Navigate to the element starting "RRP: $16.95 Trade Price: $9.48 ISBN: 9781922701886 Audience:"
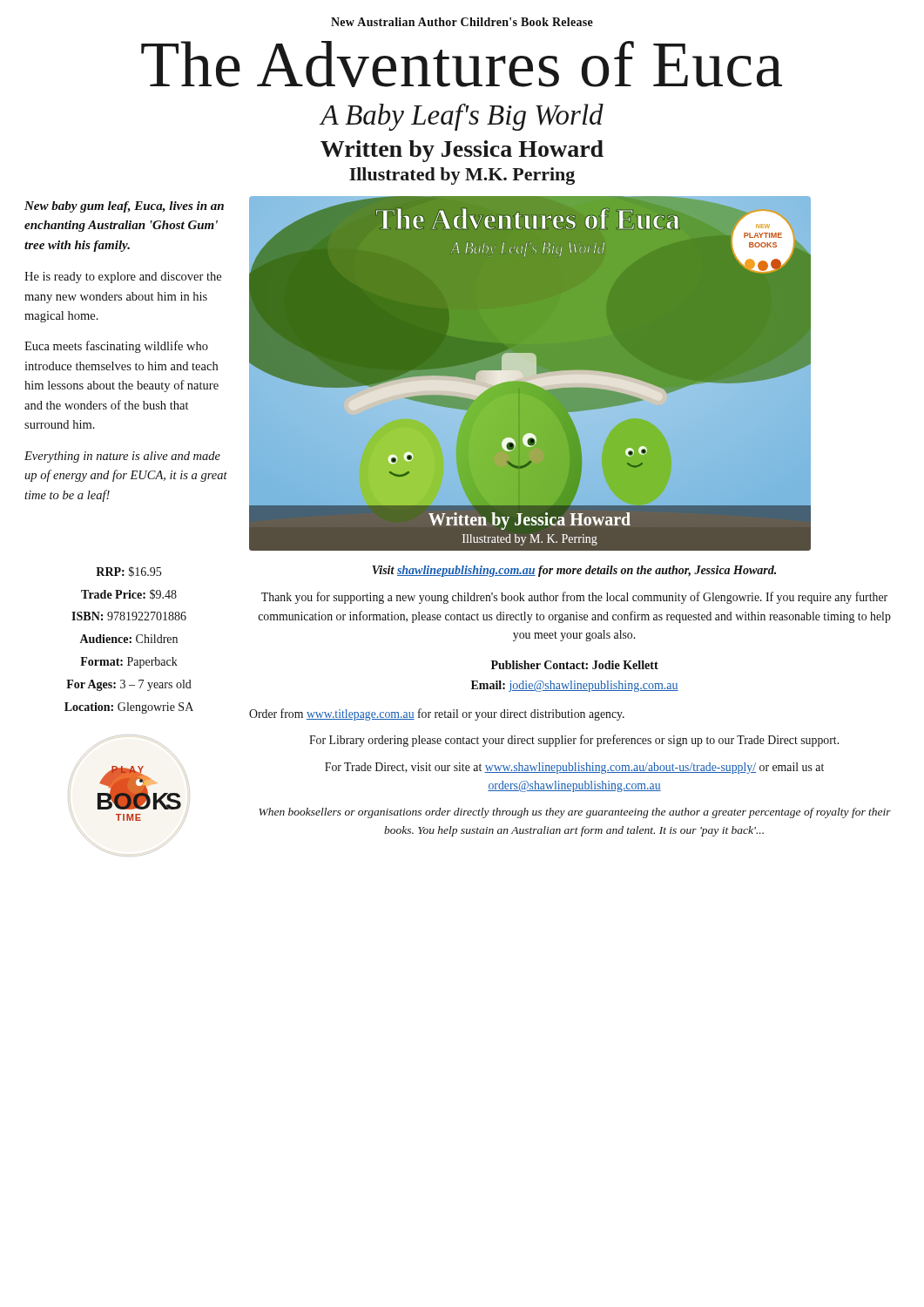The height and width of the screenshot is (1307, 924). 129,639
